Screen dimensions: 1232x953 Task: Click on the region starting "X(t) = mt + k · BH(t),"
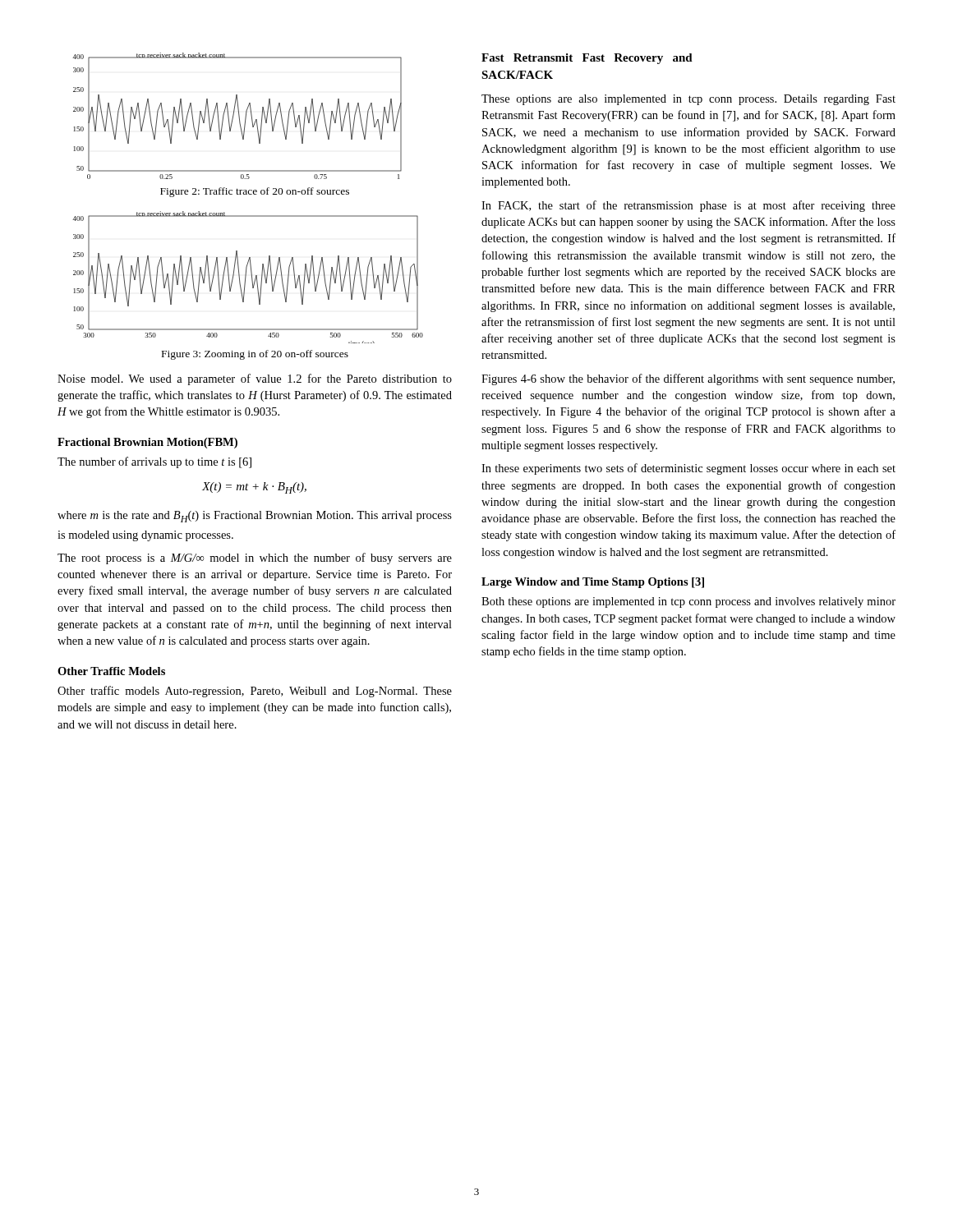pos(255,488)
